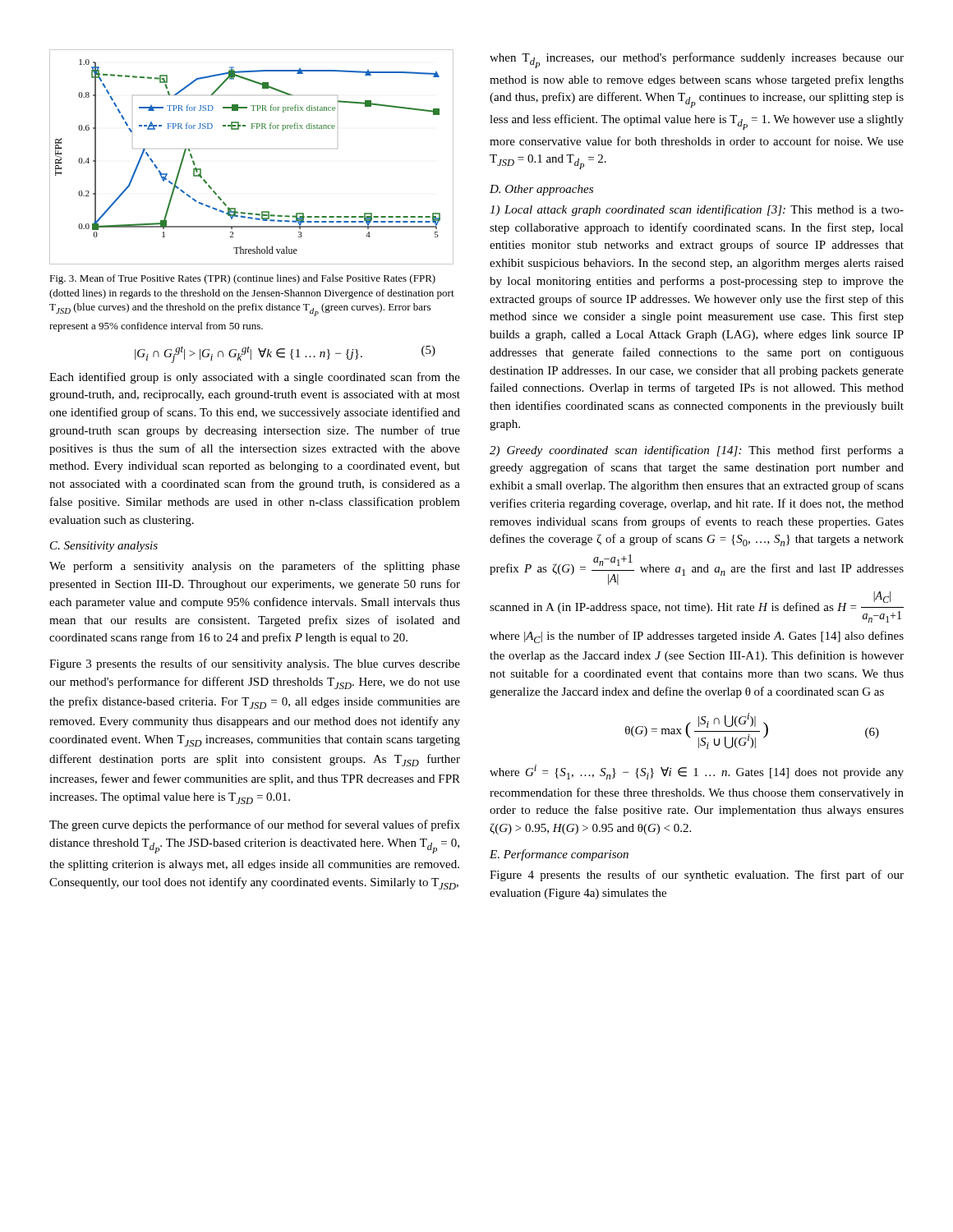
Task: Select the text block containing "when TdP increases, our"
Action: (x=697, y=111)
